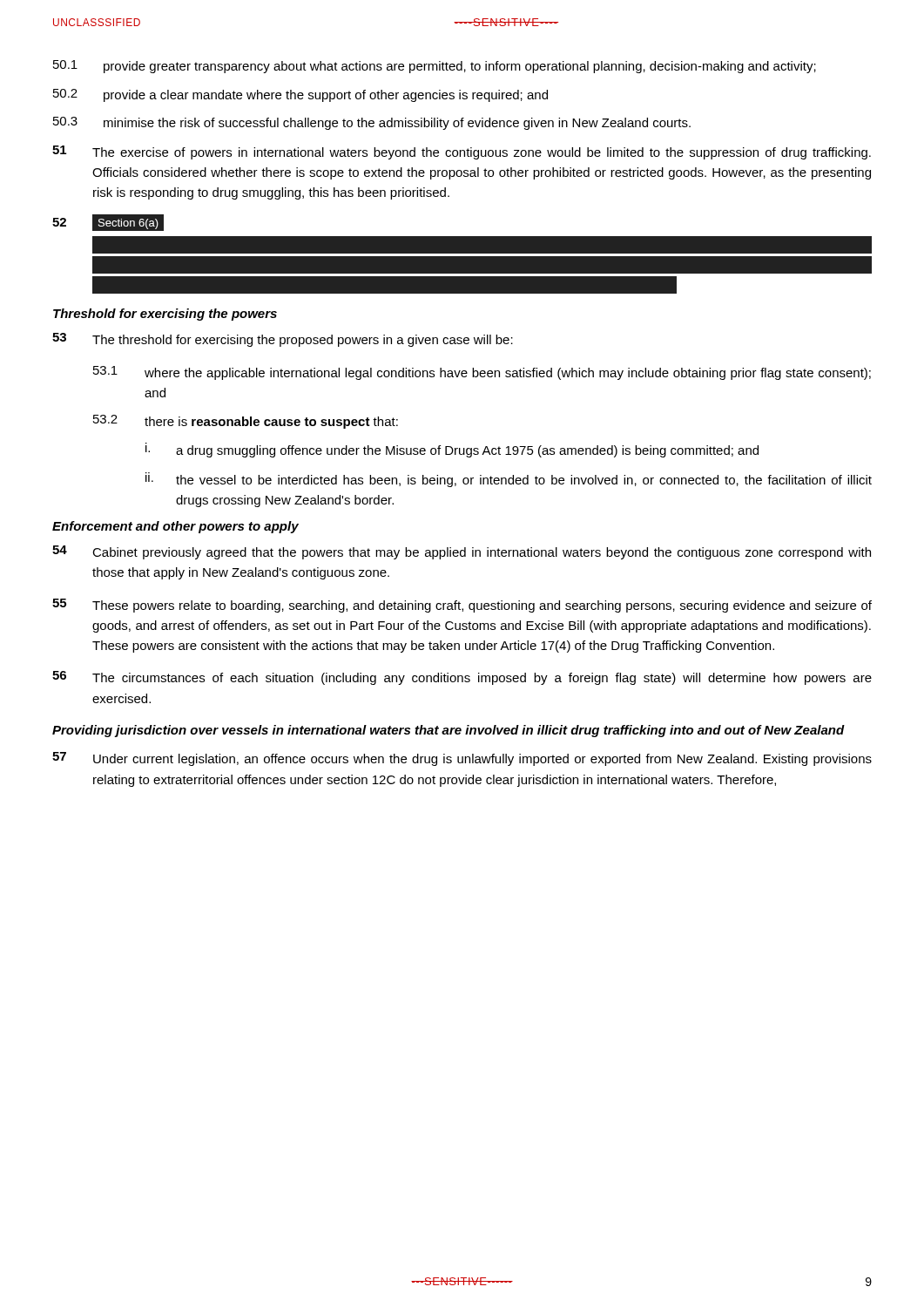Locate the block of text that opens with "50.2 provide a"
This screenshot has height=1307, width=924.
tap(462, 95)
